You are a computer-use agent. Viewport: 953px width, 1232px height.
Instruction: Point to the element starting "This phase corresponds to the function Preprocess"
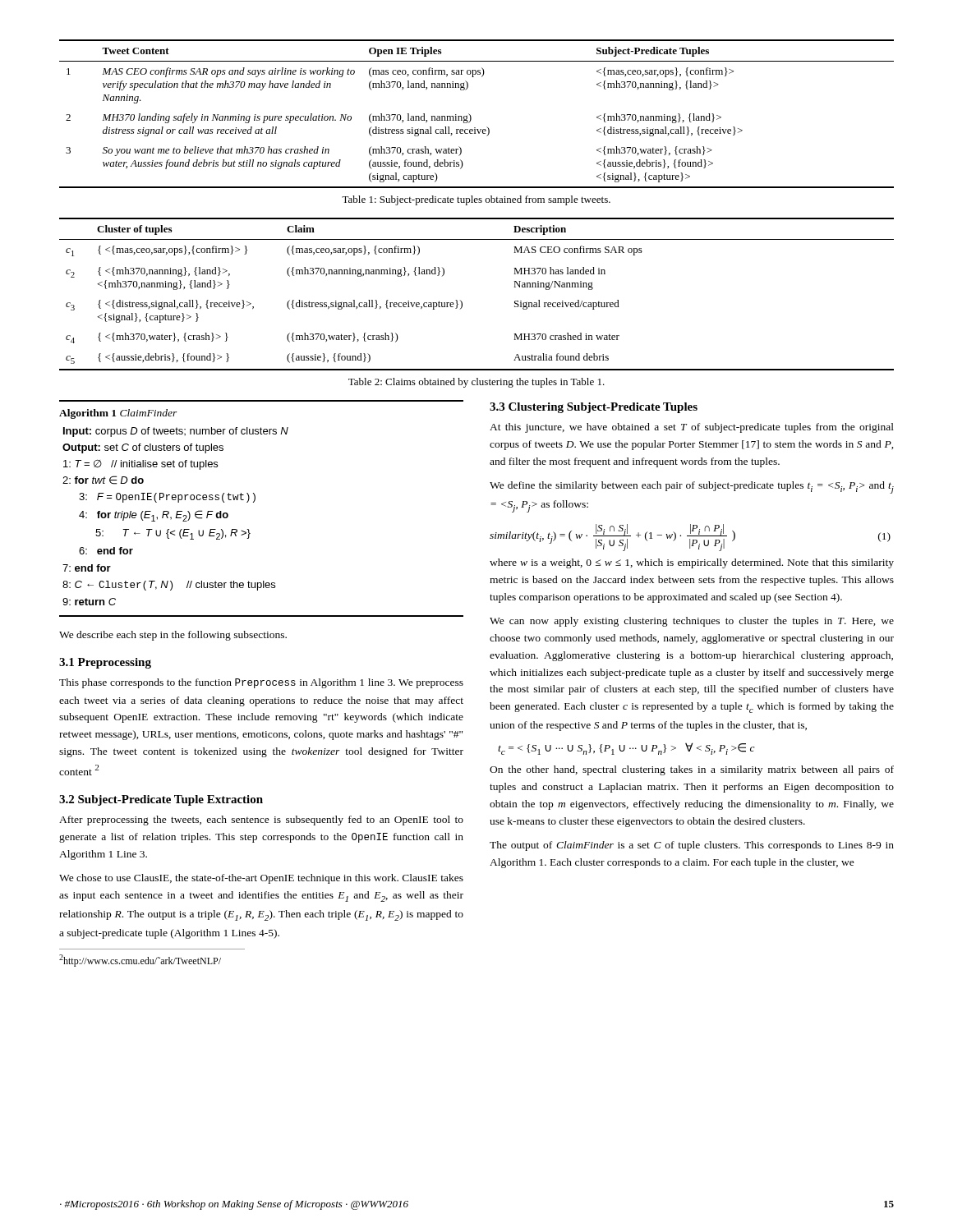(261, 727)
